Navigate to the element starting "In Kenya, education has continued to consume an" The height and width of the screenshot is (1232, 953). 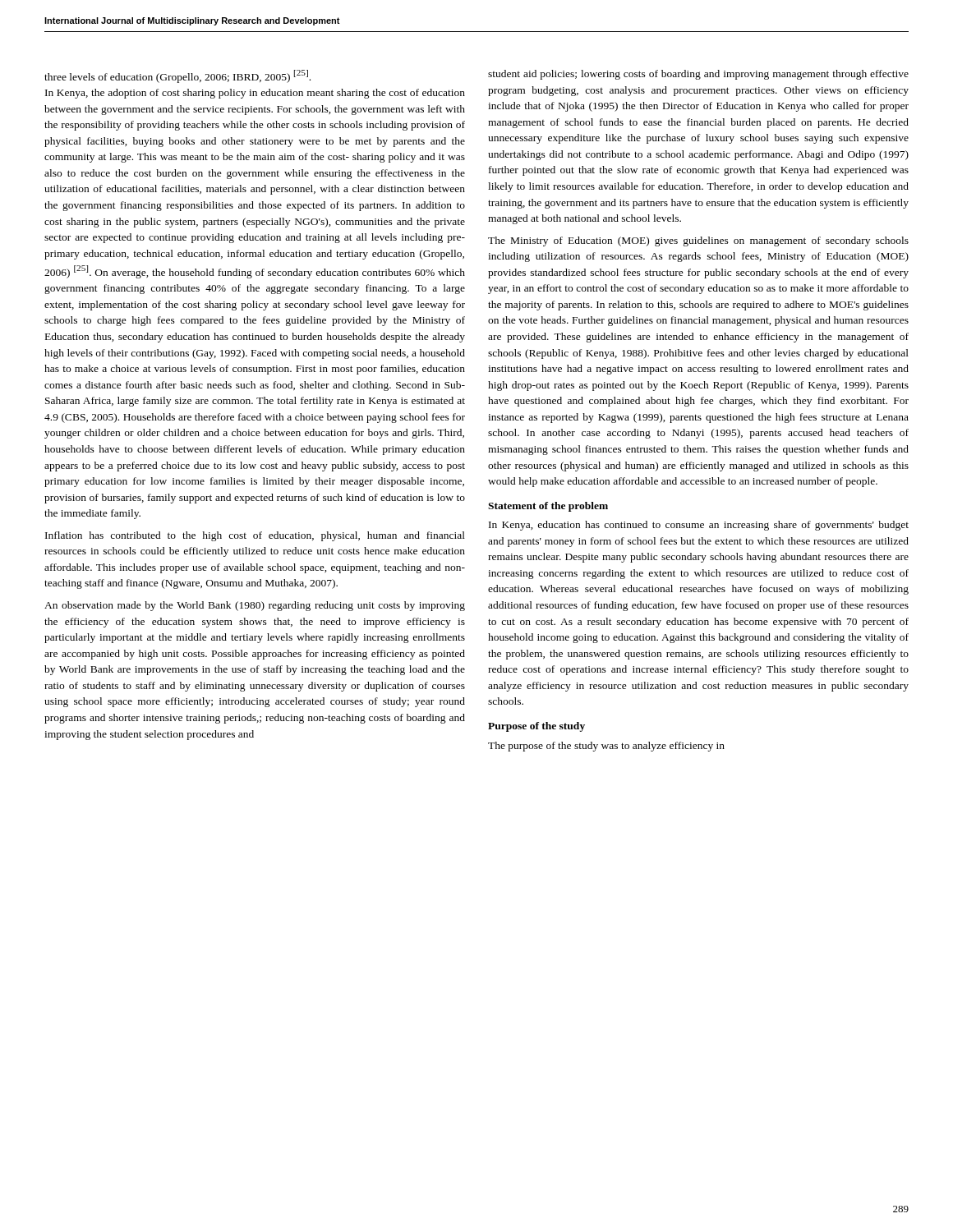(698, 613)
